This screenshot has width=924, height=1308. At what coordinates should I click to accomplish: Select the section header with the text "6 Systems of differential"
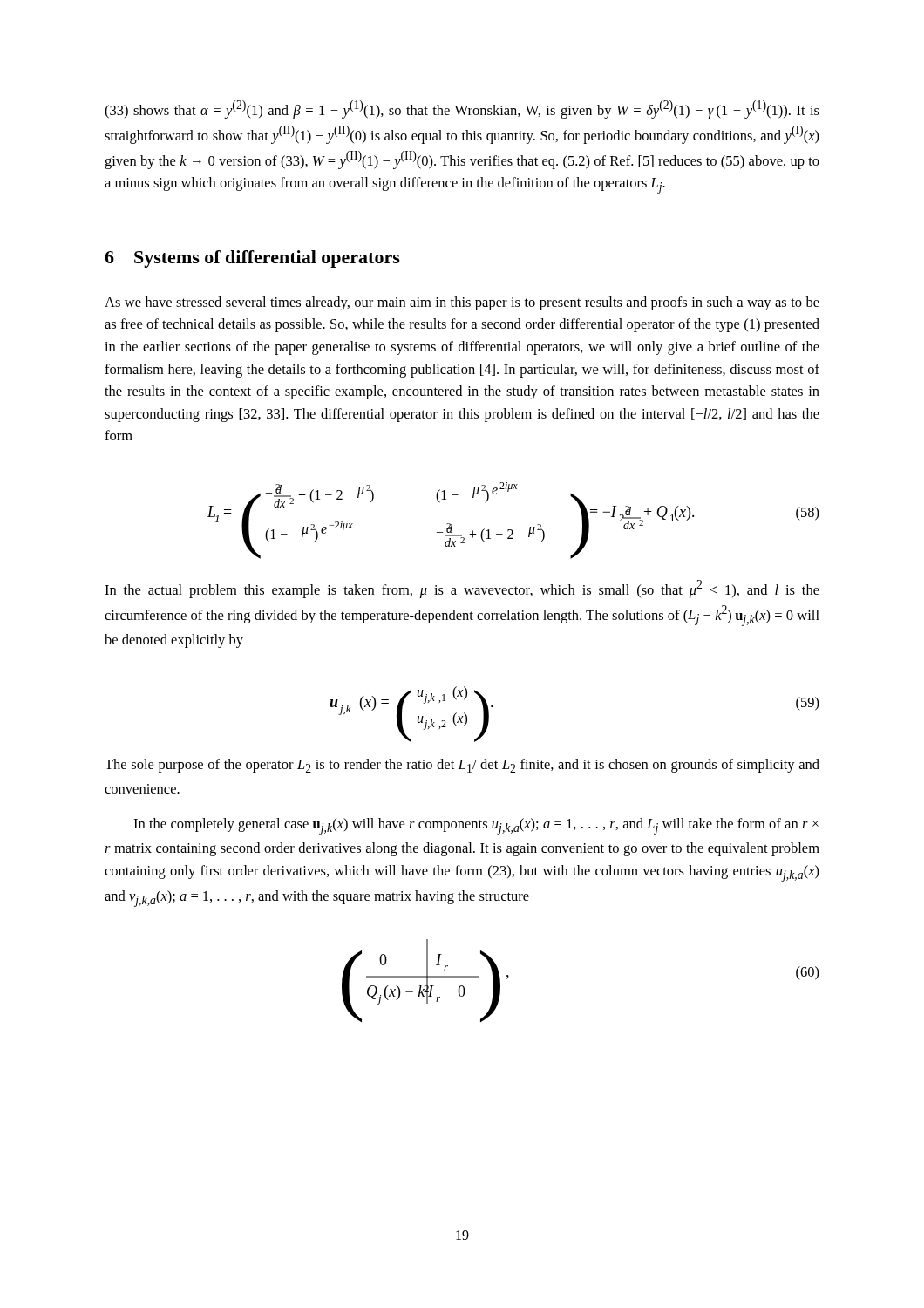[x=252, y=257]
